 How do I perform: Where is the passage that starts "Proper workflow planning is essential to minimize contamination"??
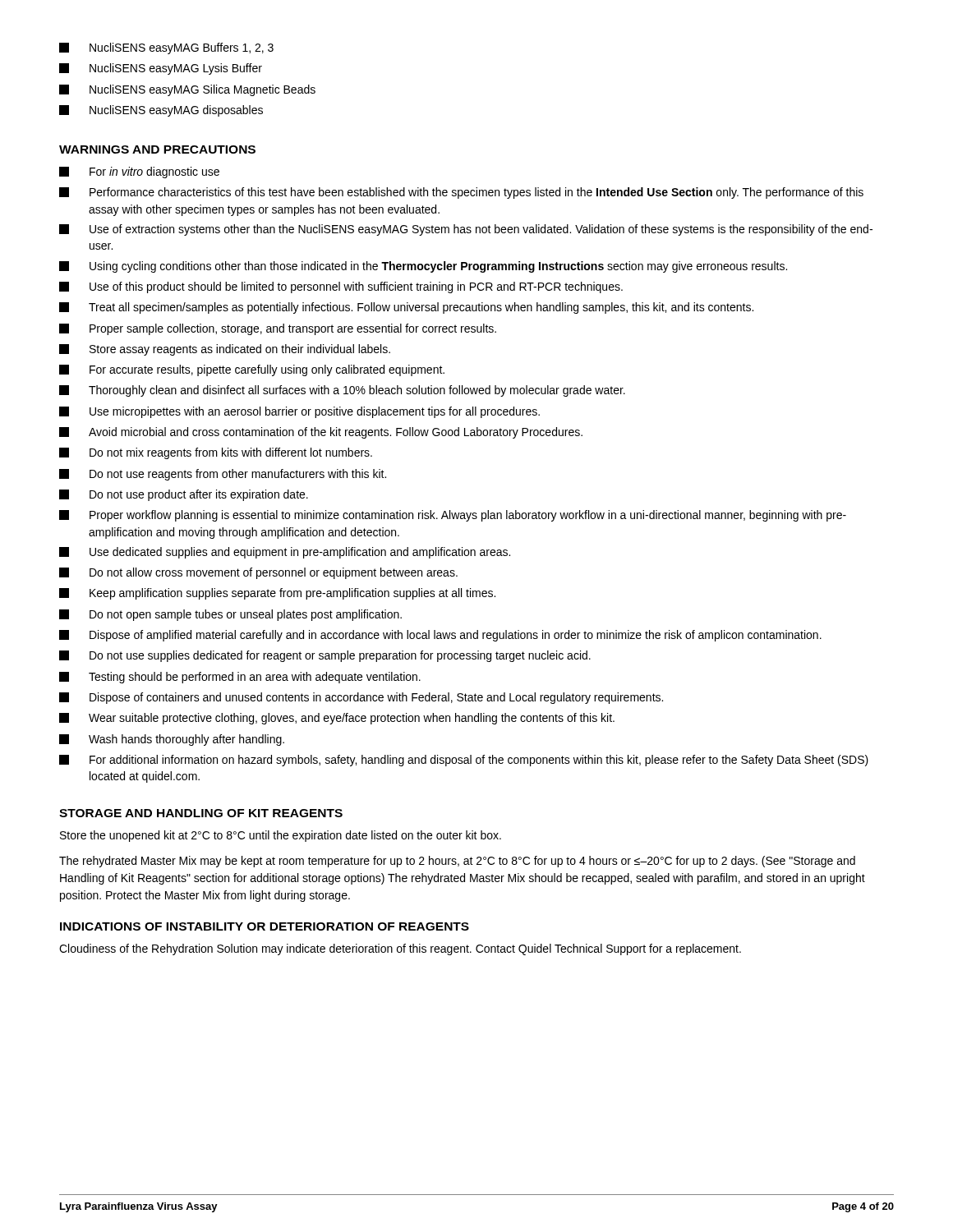[x=476, y=524]
